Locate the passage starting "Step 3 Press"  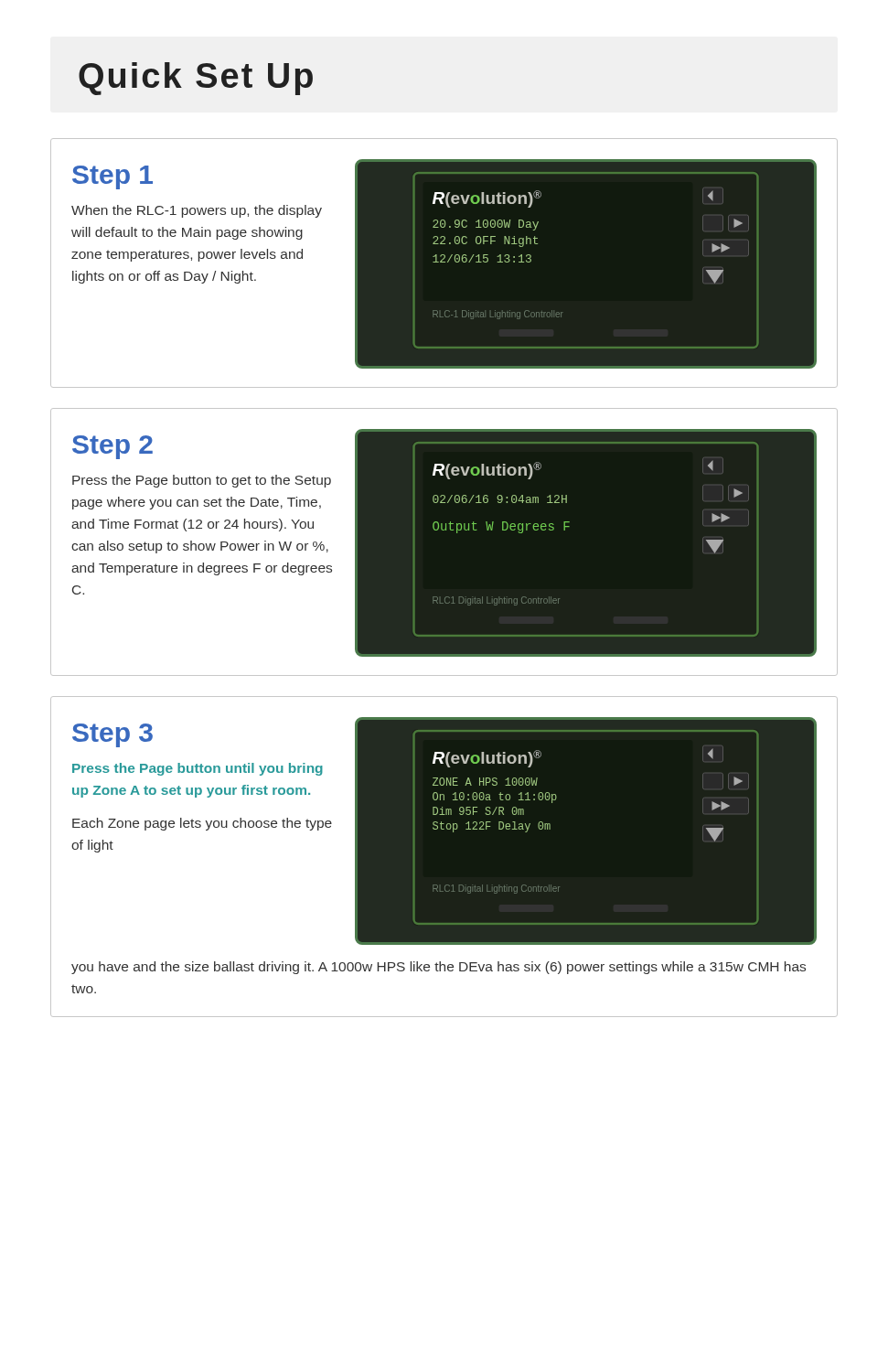coord(444,858)
